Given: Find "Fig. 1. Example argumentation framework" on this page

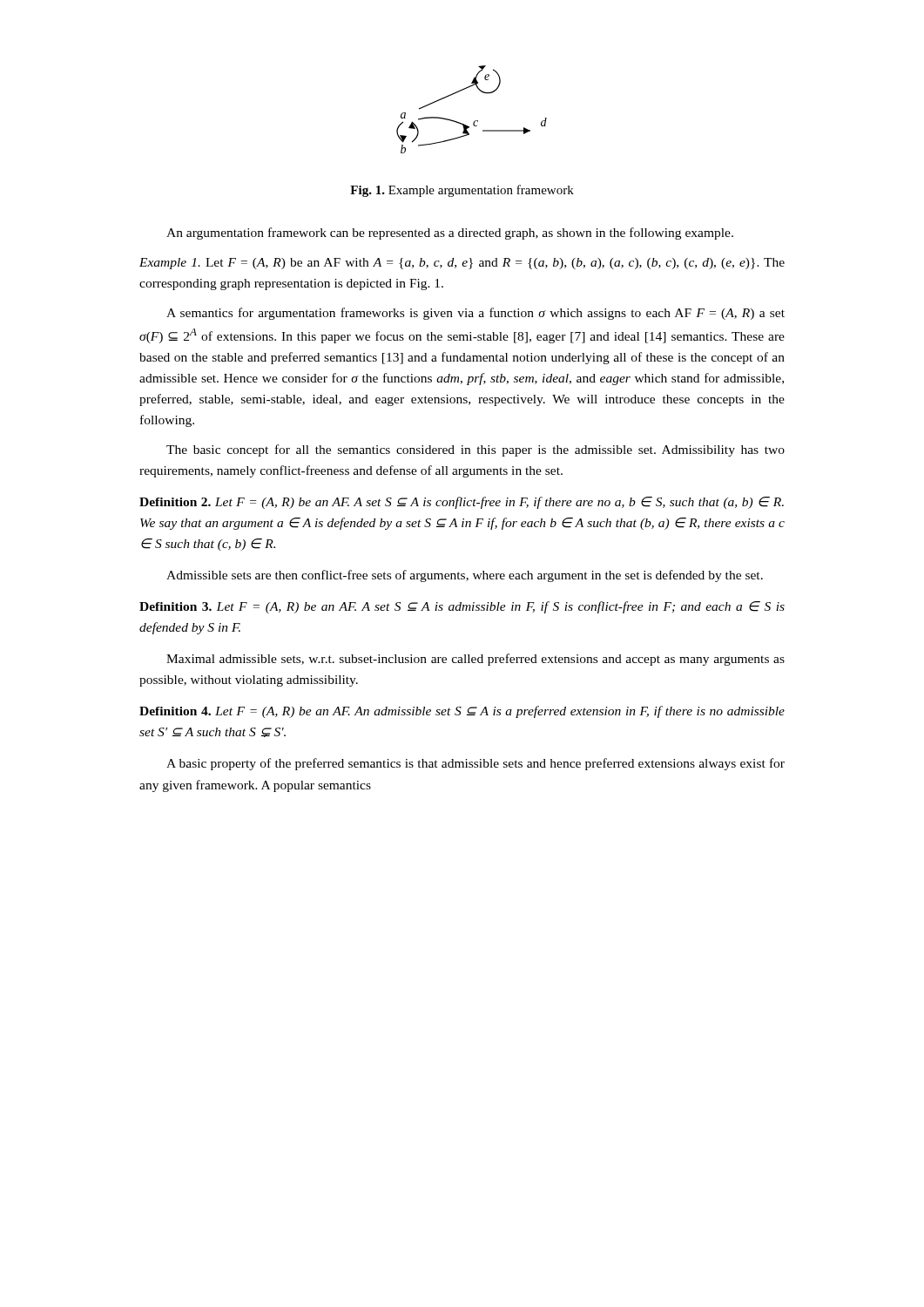Looking at the screenshot, I should click(x=462, y=190).
